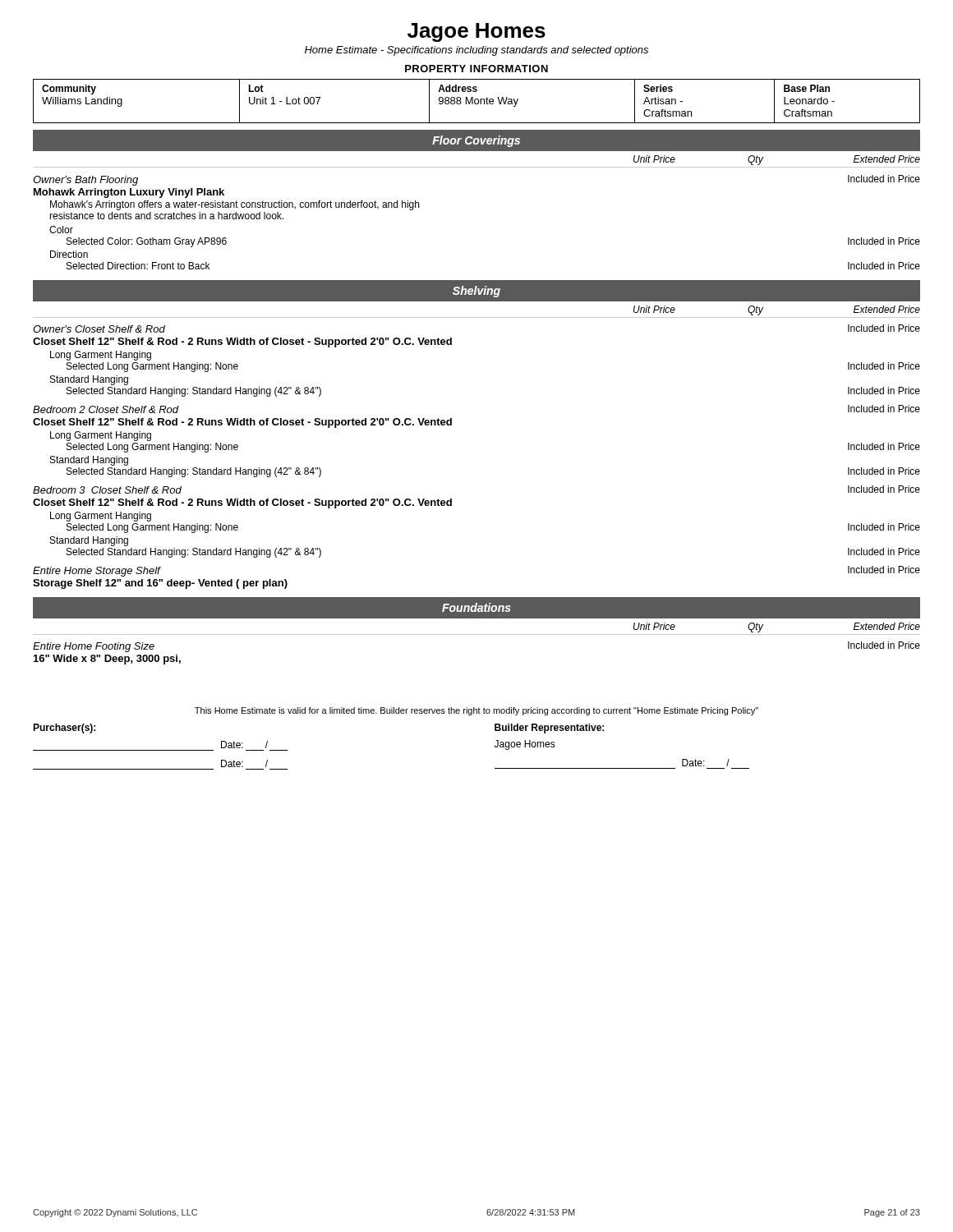The image size is (953, 1232).
Task: Click on the text block containing "Owner's Closet Shelf"
Action: pos(90,328)
